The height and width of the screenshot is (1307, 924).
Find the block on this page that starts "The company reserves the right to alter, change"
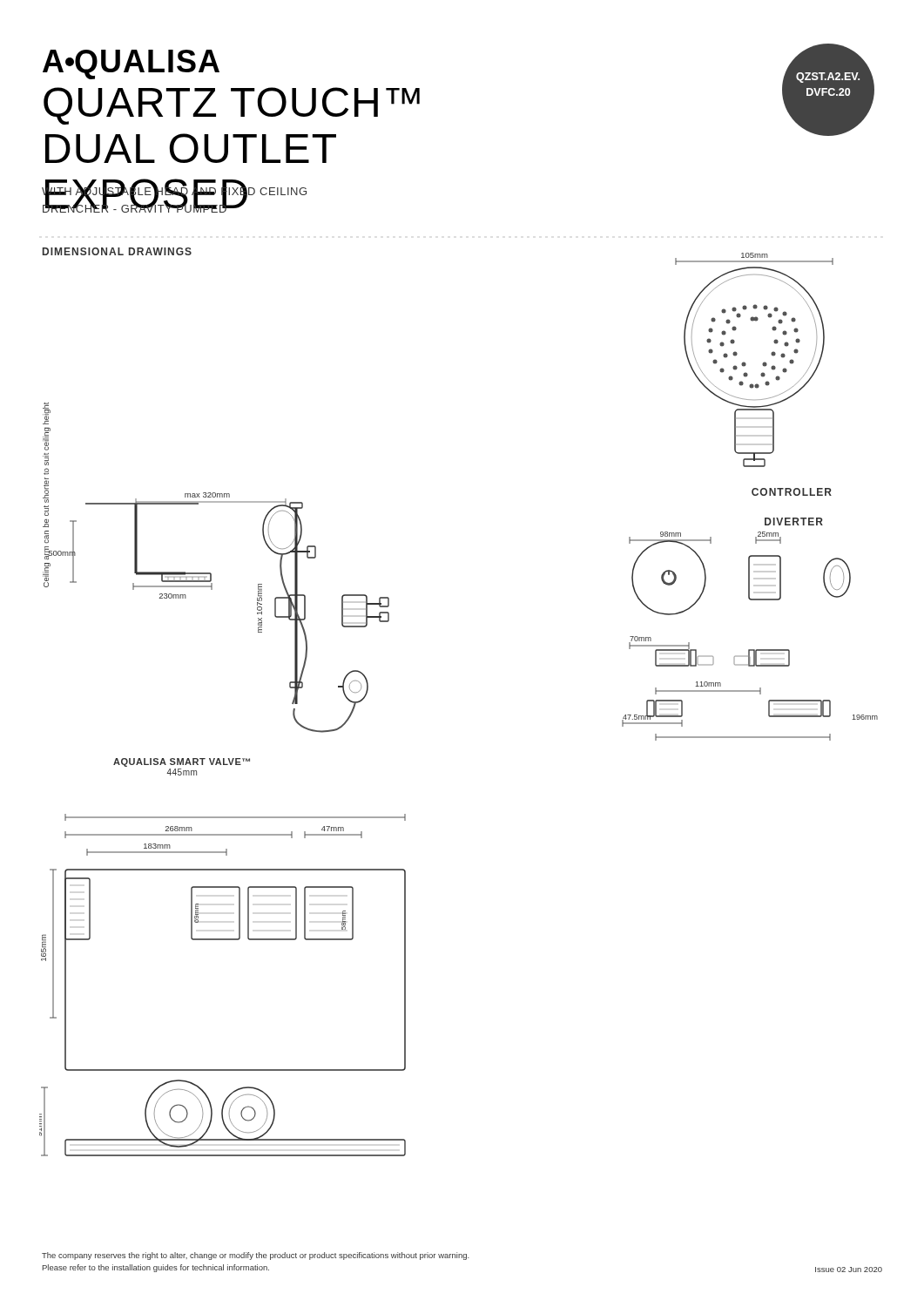tap(256, 1261)
